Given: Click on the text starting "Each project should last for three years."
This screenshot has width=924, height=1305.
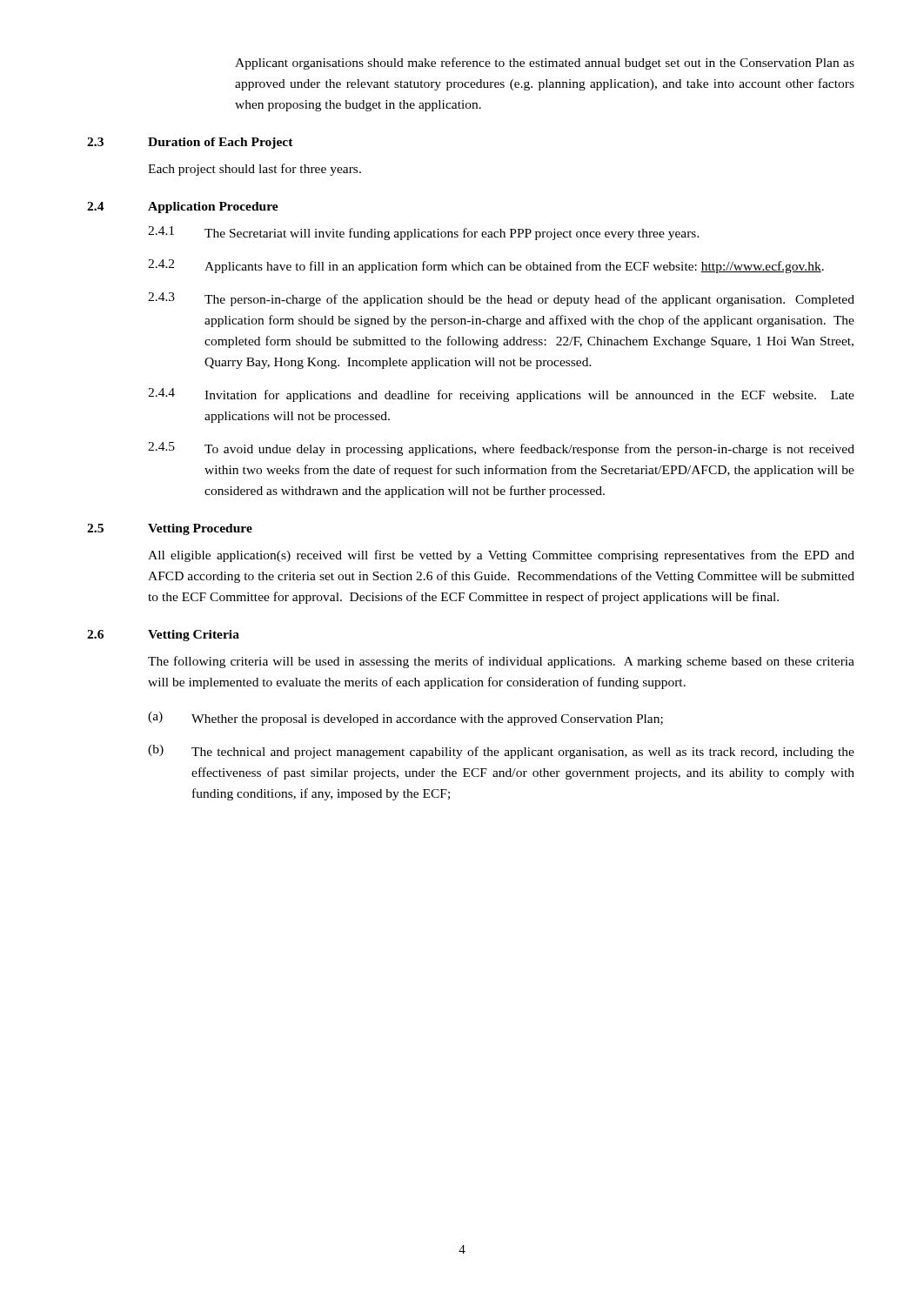Looking at the screenshot, I should click(255, 168).
